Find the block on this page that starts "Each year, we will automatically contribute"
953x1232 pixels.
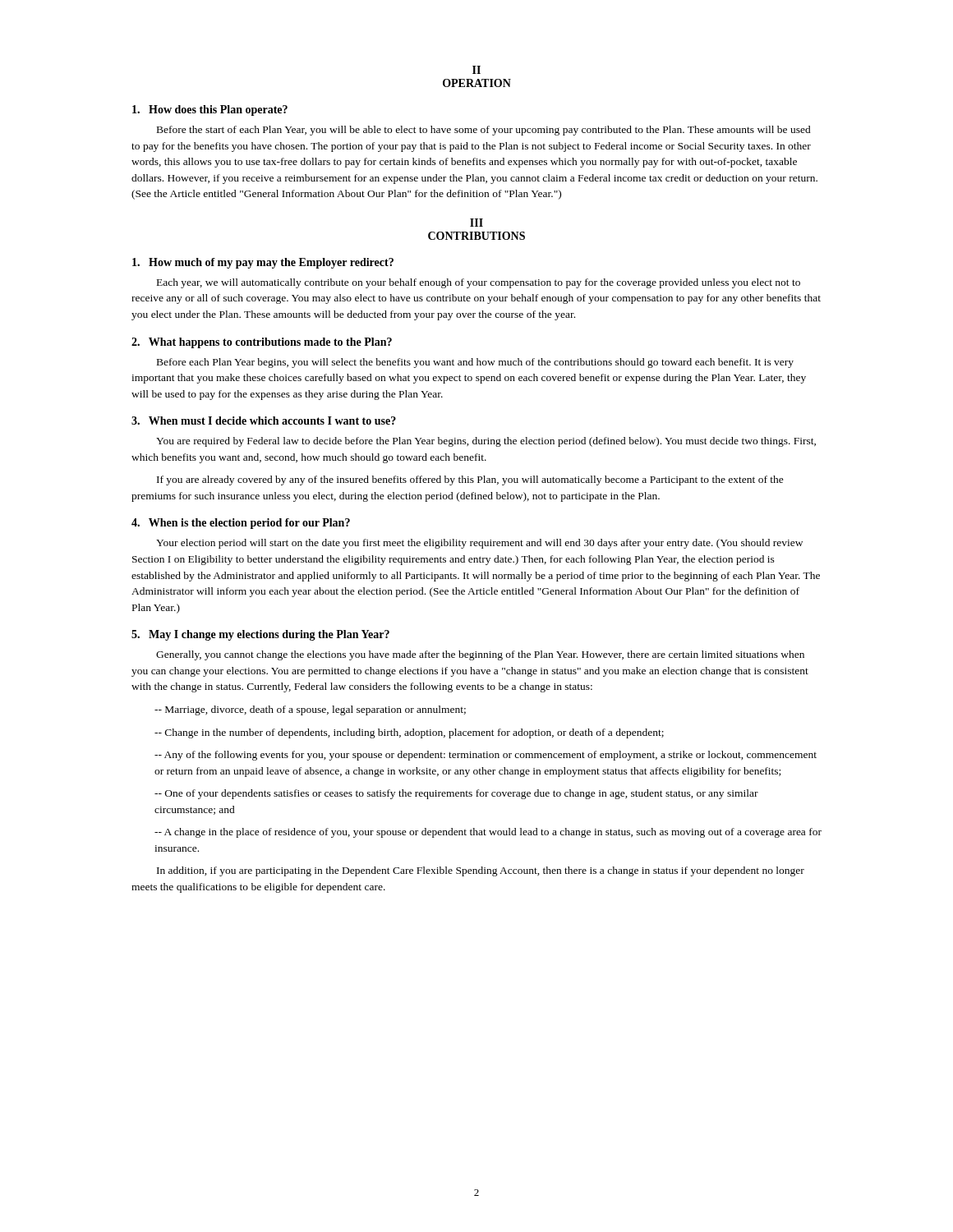pyautogui.click(x=476, y=298)
